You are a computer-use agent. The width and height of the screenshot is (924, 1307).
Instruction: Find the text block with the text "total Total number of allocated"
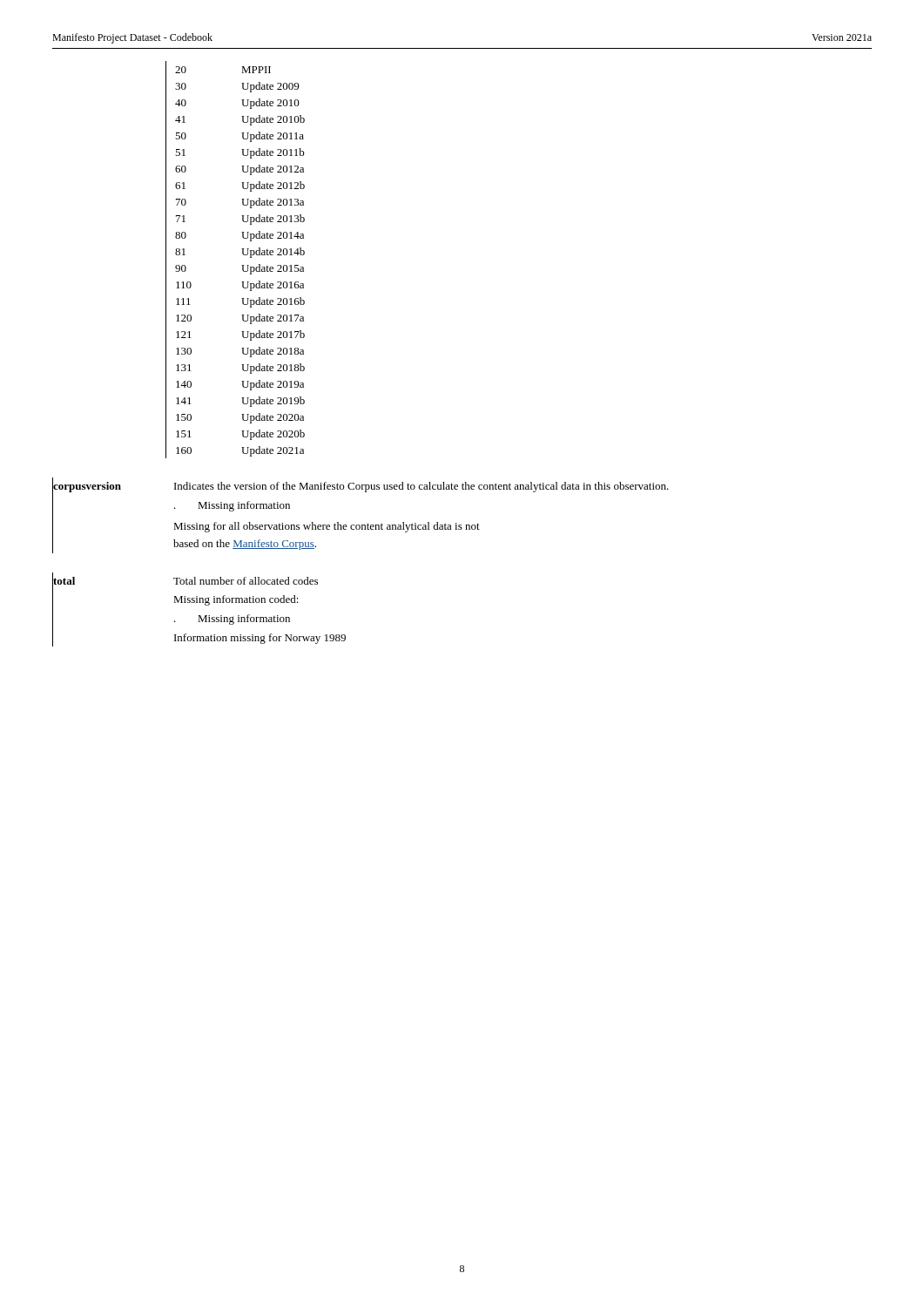185,581
